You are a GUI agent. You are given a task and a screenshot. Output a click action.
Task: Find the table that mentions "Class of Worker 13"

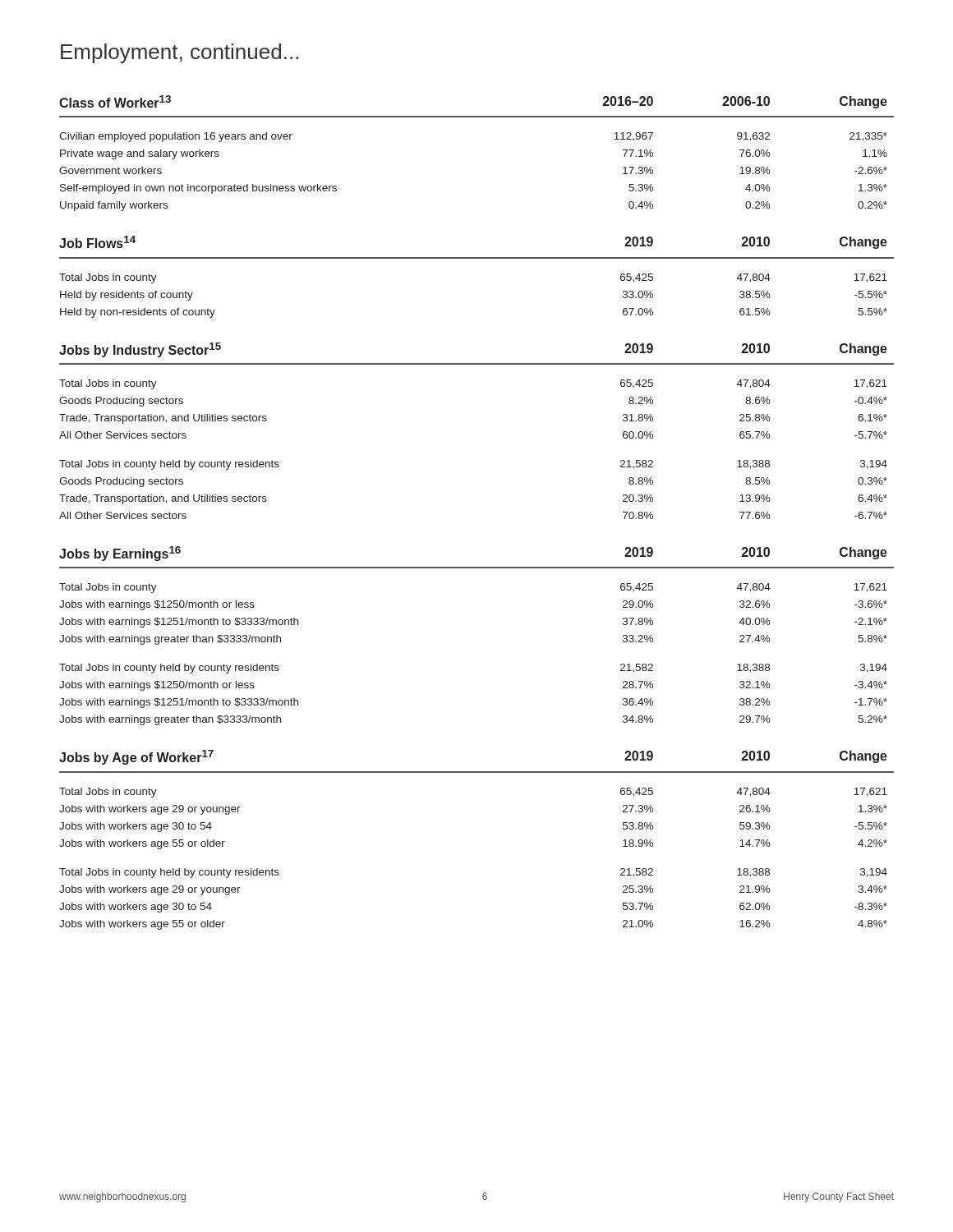click(x=476, y=151)
